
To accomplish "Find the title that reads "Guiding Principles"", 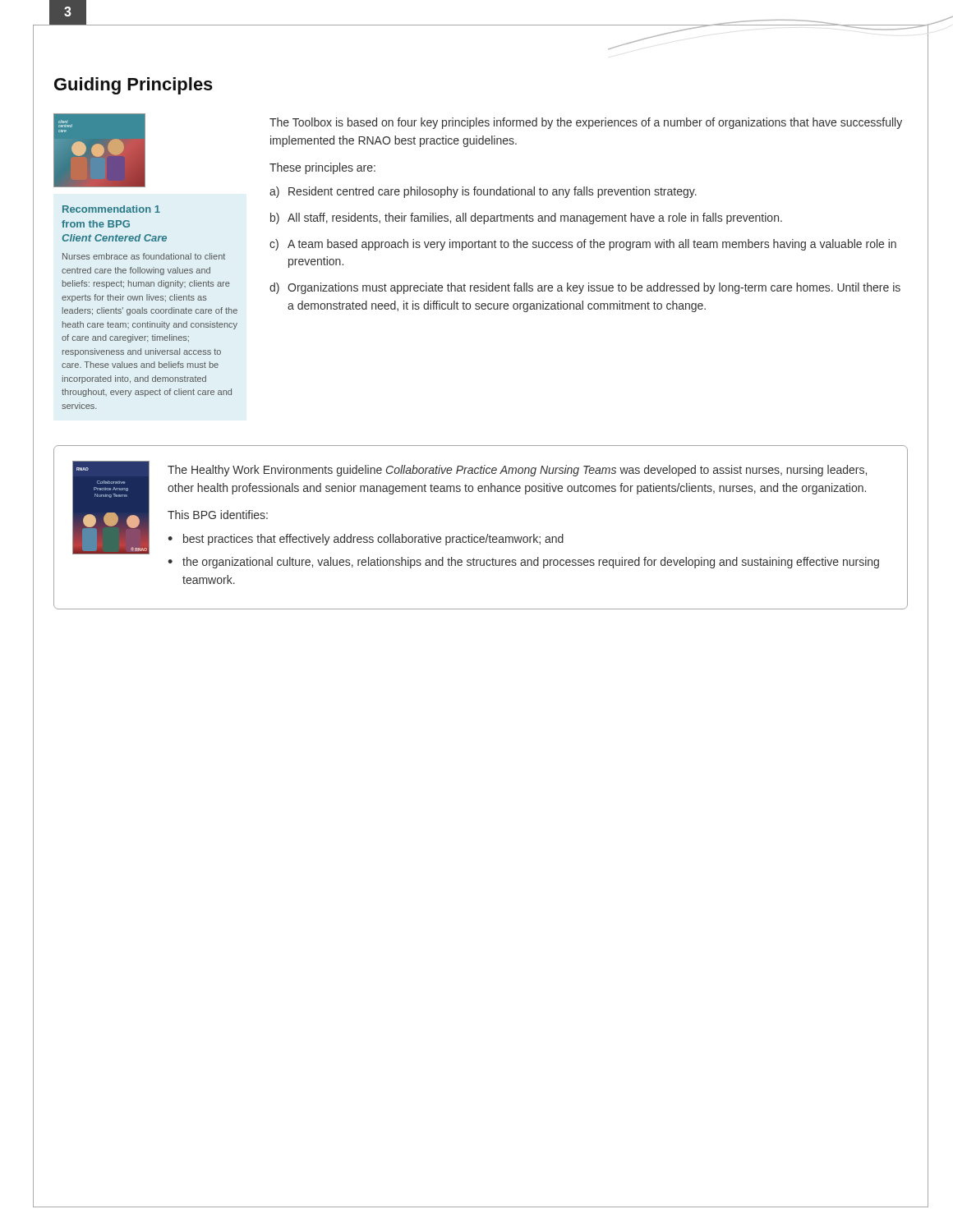I will coord(133,84).
